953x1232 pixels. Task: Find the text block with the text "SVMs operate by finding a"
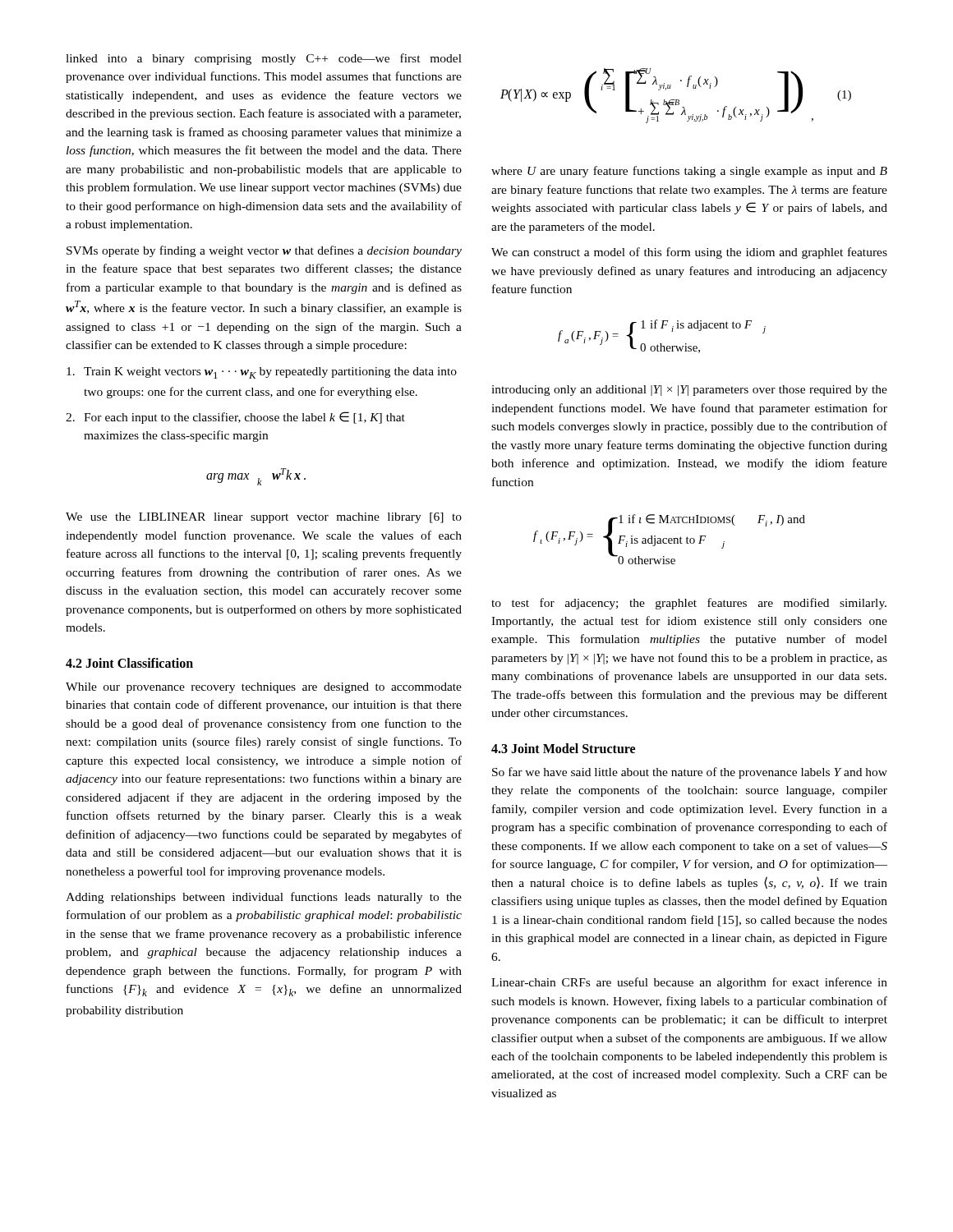(264, 298)
